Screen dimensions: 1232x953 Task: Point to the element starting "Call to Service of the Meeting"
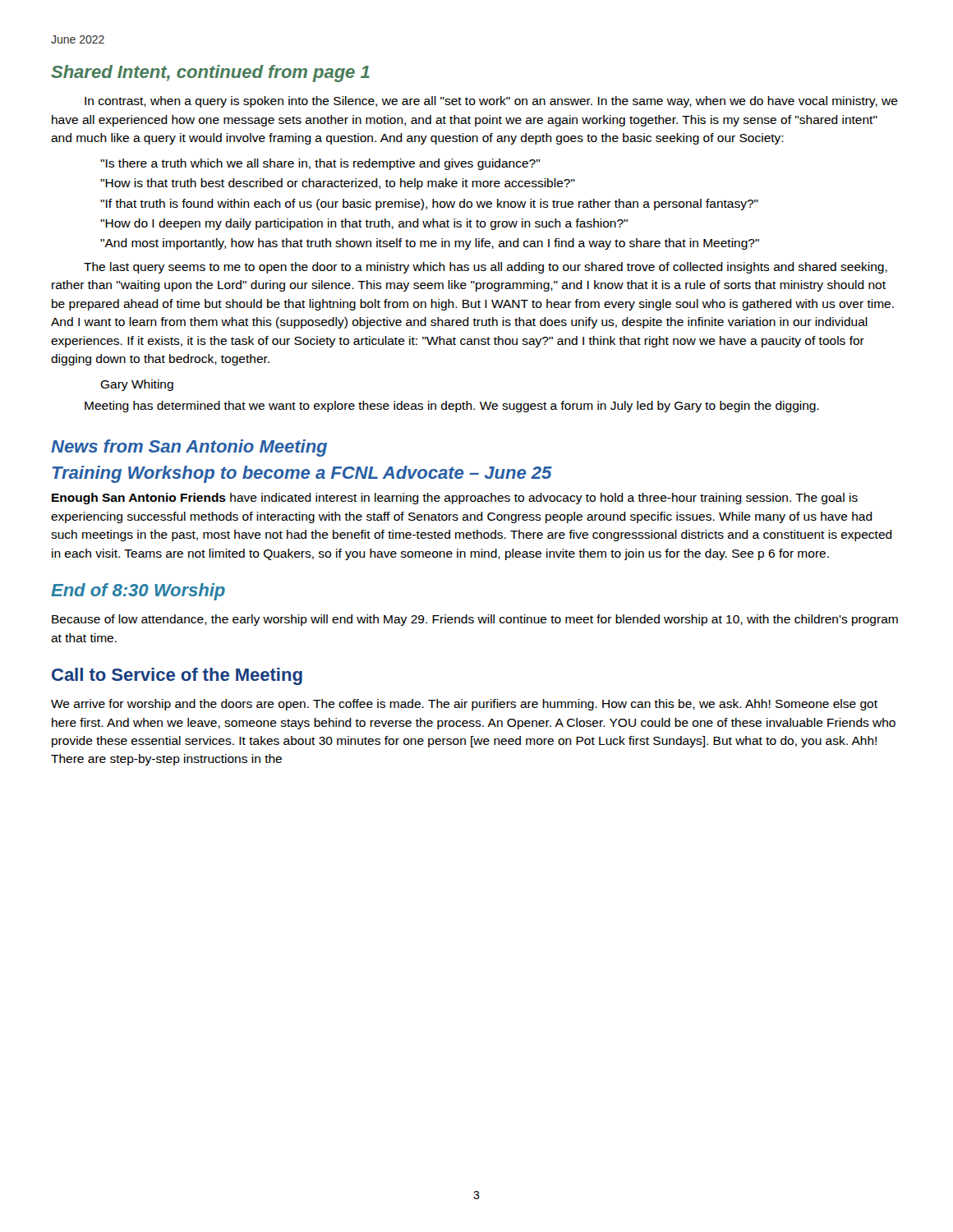177,676
